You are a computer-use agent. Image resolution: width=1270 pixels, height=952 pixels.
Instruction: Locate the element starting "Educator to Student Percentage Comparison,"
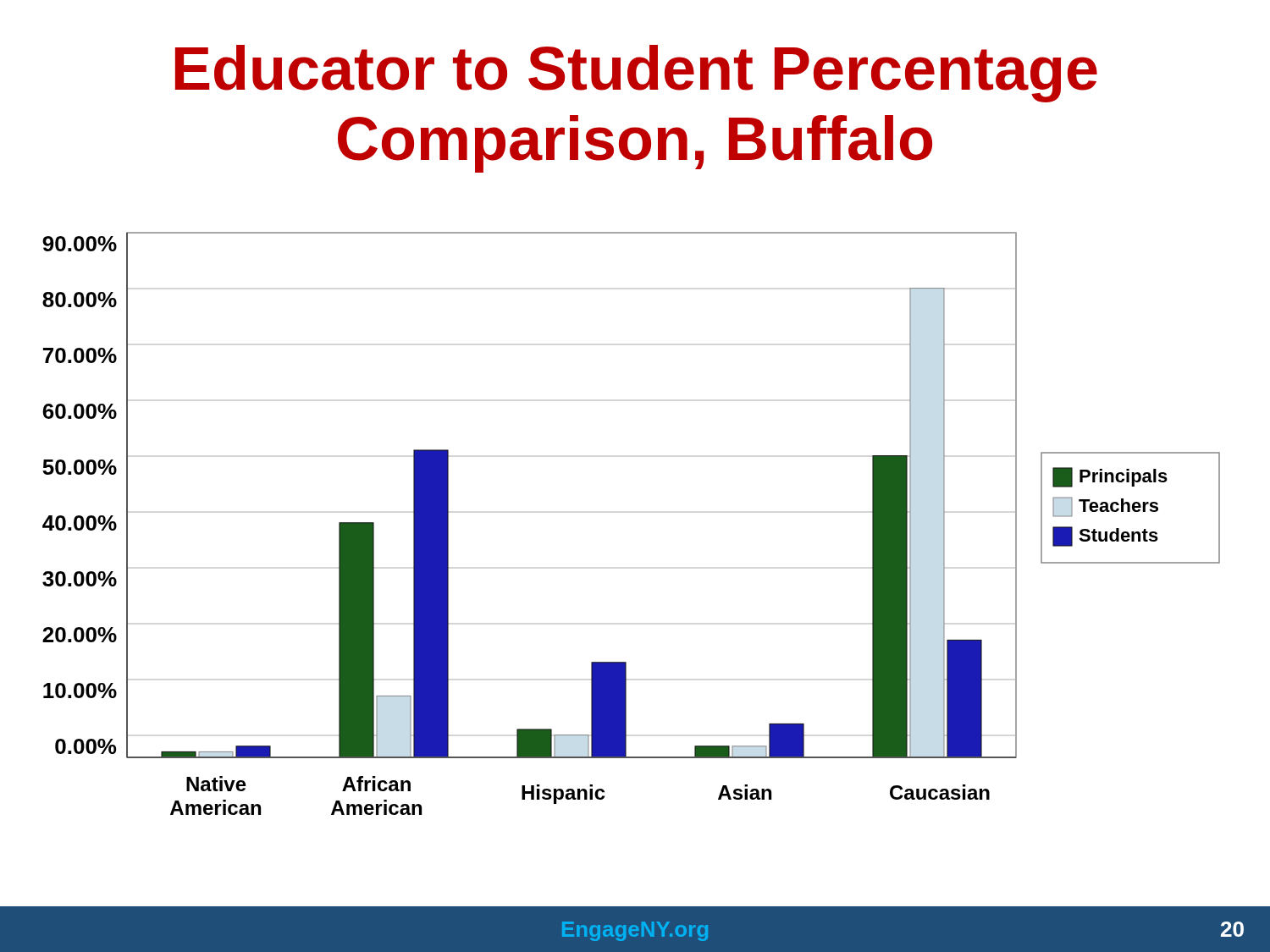pos(635,104)
